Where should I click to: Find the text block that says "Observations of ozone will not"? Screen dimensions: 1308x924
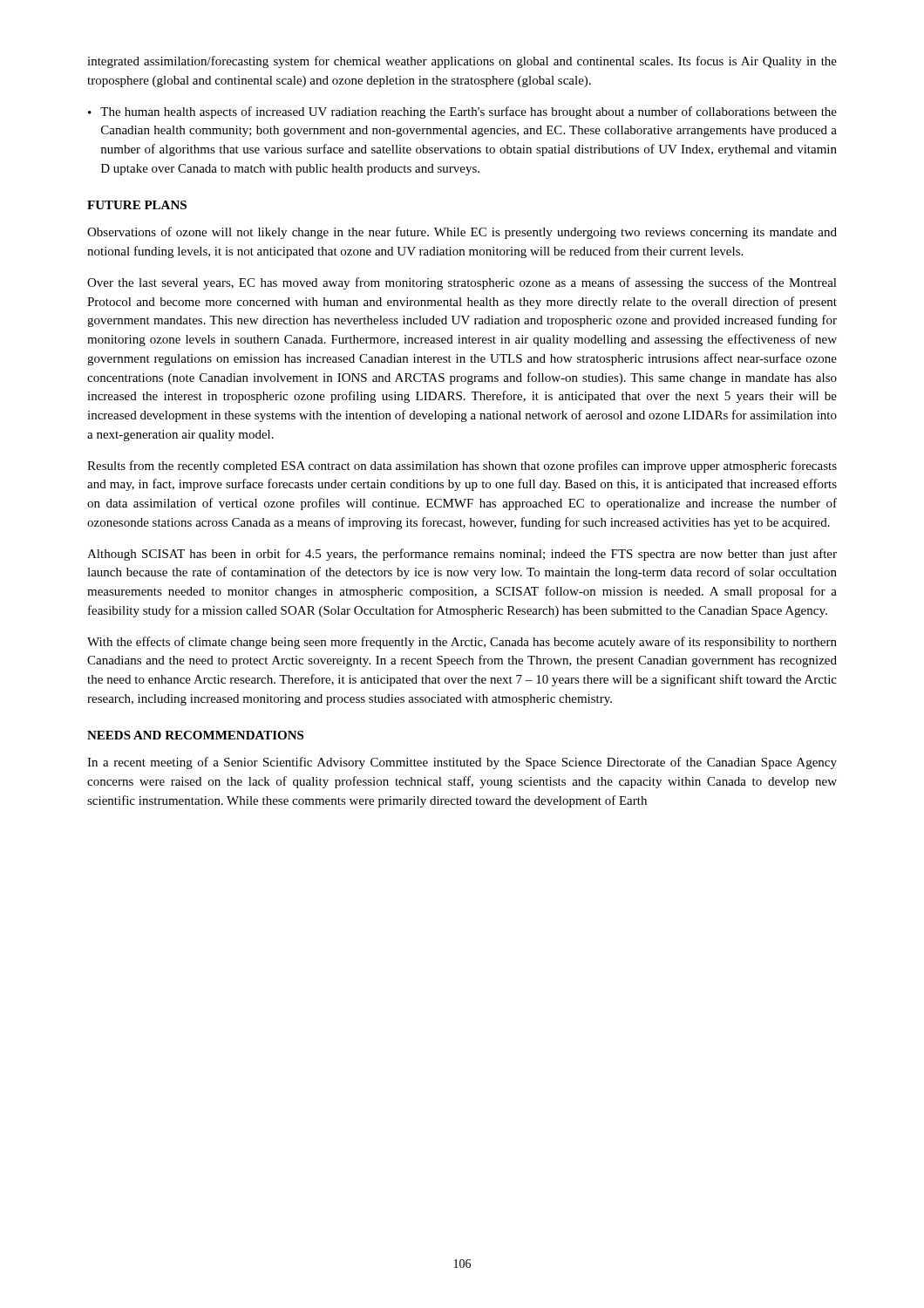click(462, 242)
